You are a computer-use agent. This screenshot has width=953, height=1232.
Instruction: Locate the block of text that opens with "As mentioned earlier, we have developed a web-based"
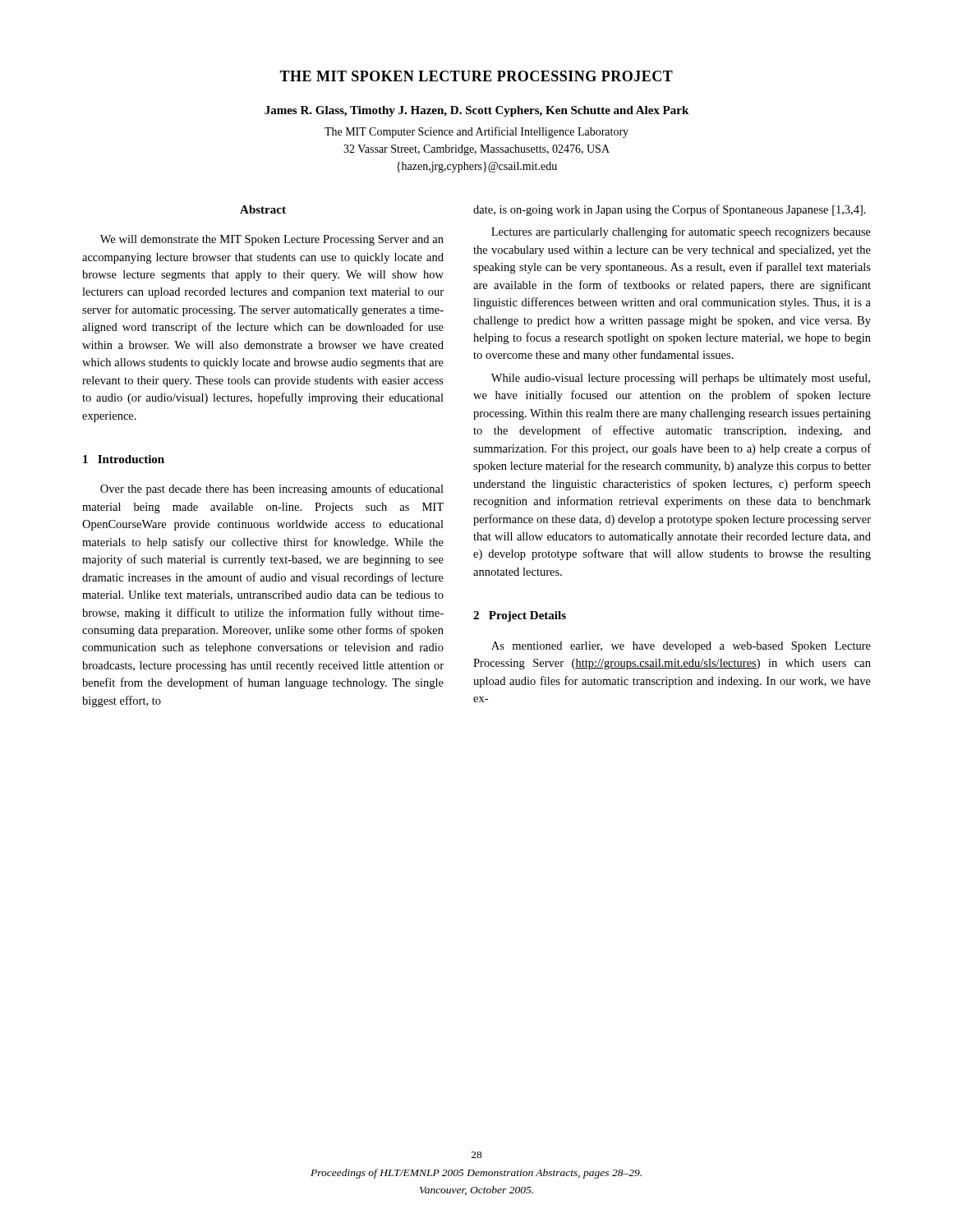coord(672,672)
